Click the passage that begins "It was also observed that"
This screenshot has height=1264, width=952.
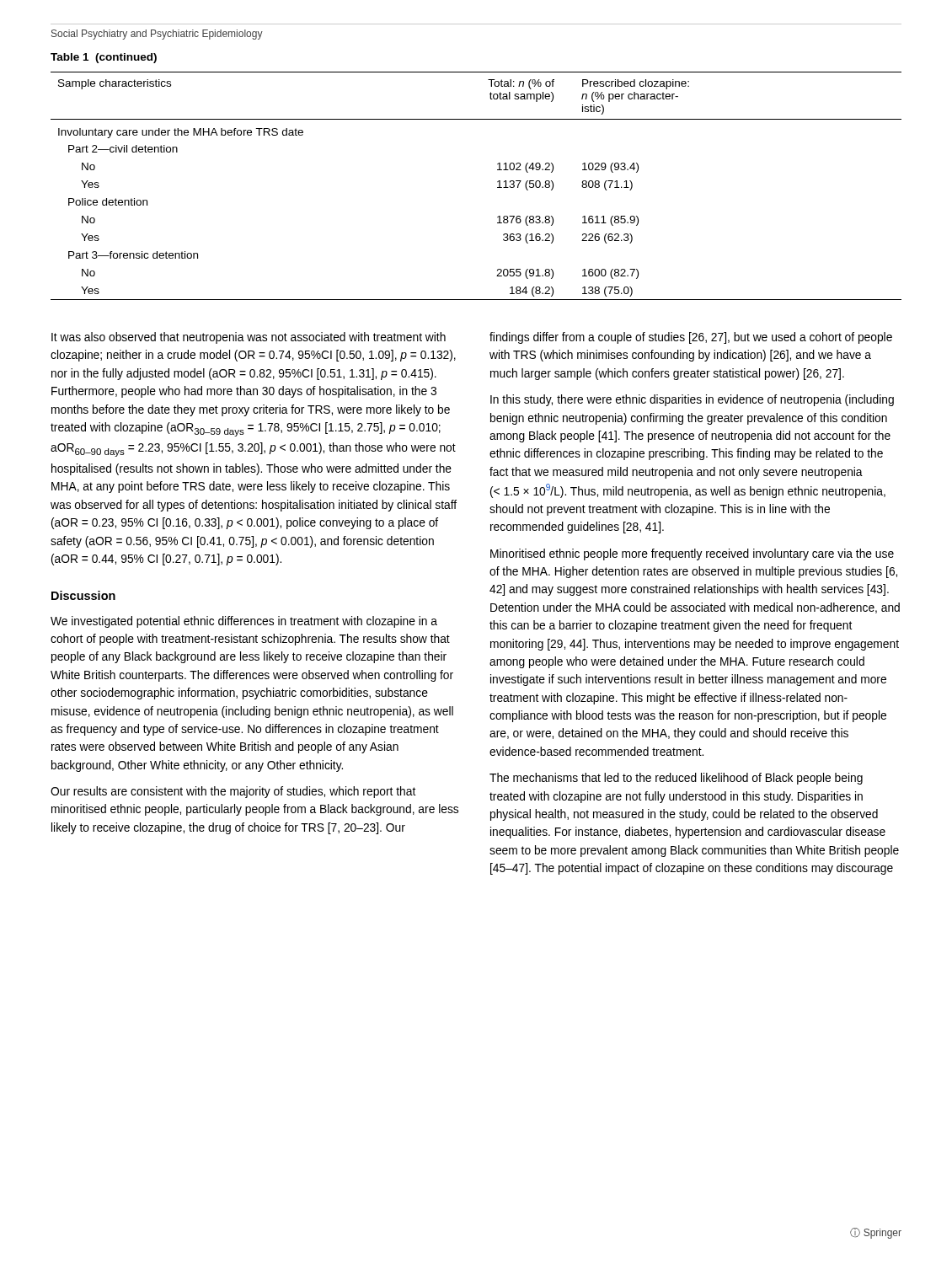click(257, 448)
